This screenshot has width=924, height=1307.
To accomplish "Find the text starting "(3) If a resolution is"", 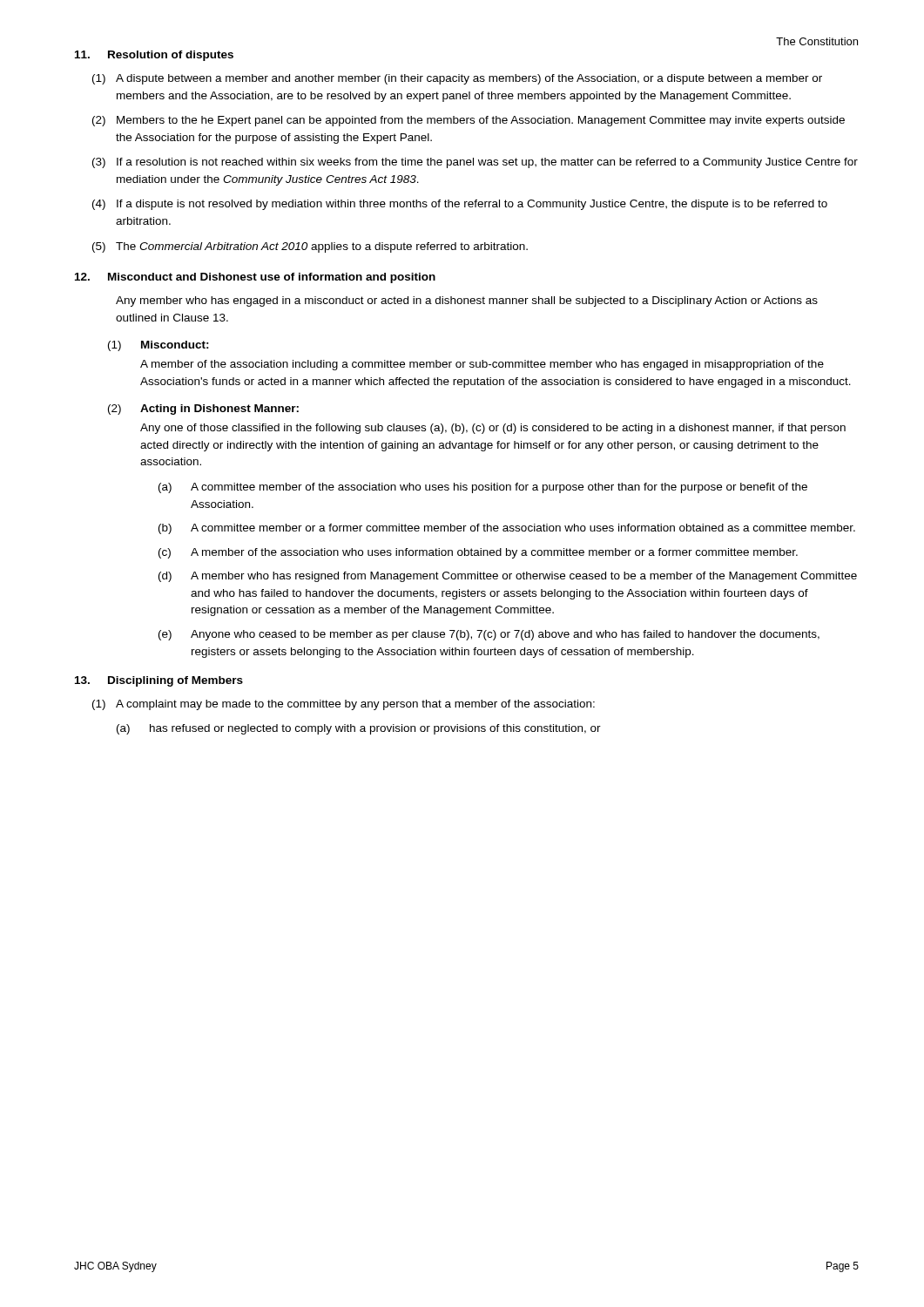I will tap(466, 171).
